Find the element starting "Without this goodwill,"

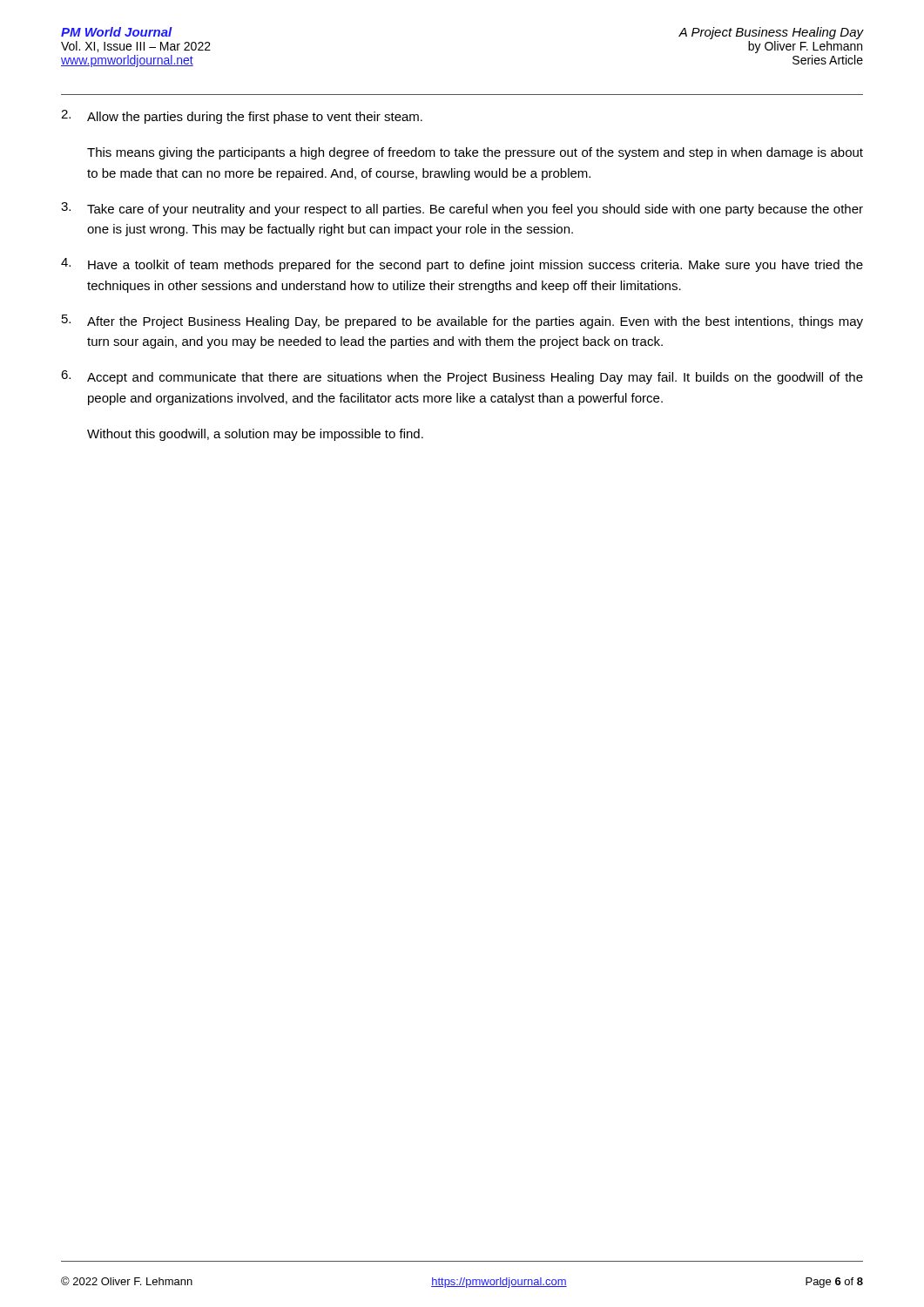tap(256, 433)
